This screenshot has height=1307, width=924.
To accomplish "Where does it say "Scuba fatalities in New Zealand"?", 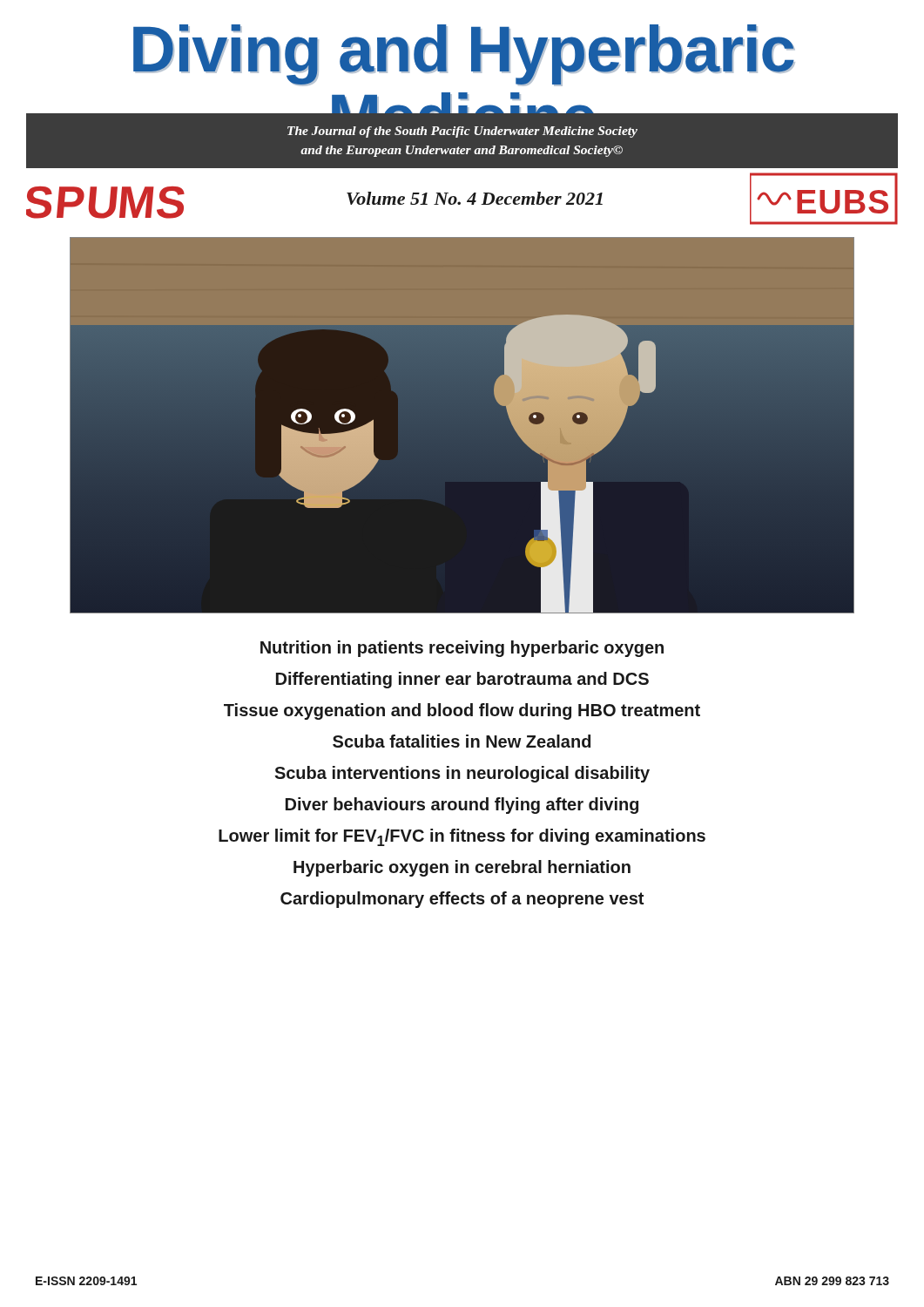I will coord(462,742).
